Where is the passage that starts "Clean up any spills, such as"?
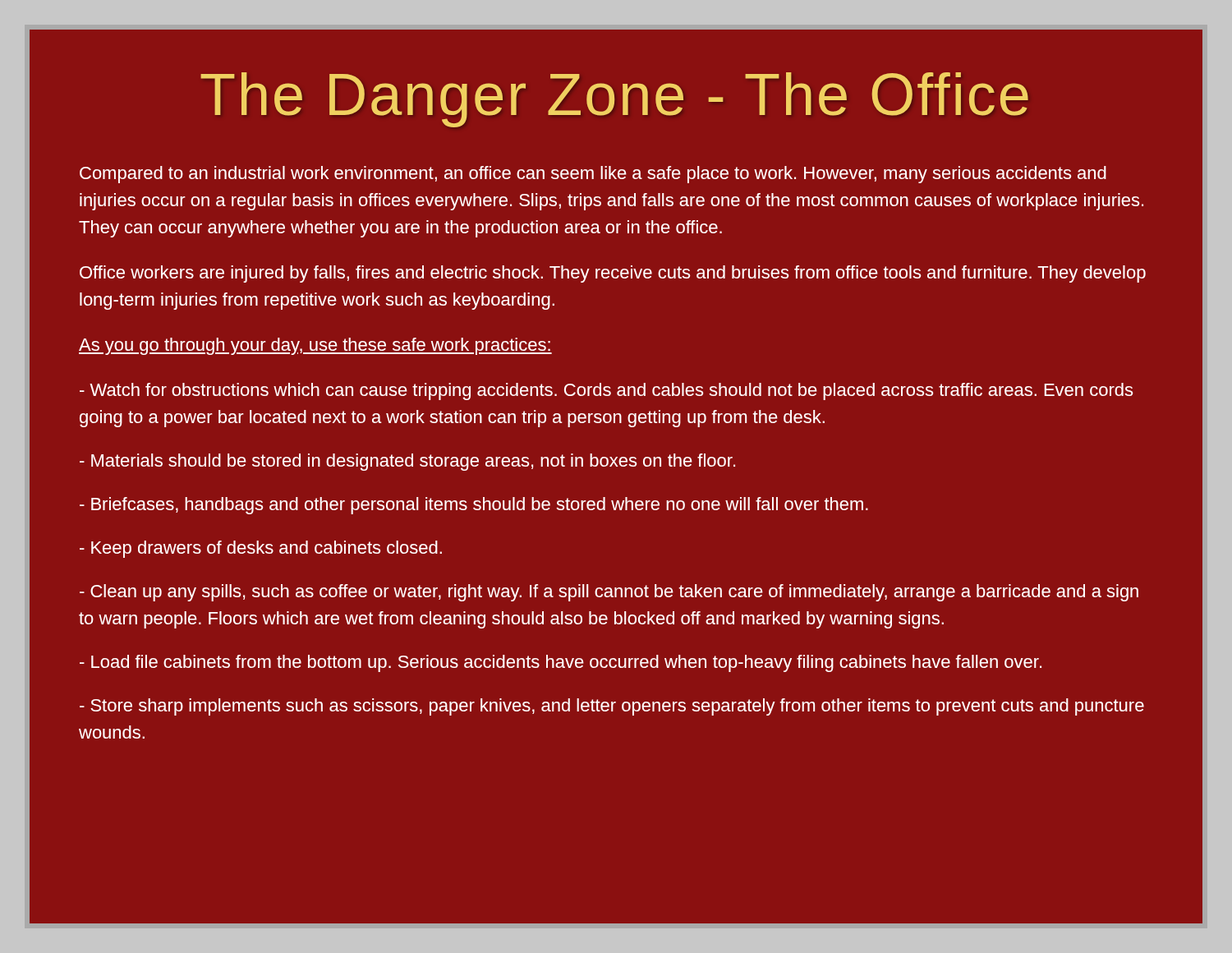This screenshot has width=1232, height=953. (x=609, y=605)
